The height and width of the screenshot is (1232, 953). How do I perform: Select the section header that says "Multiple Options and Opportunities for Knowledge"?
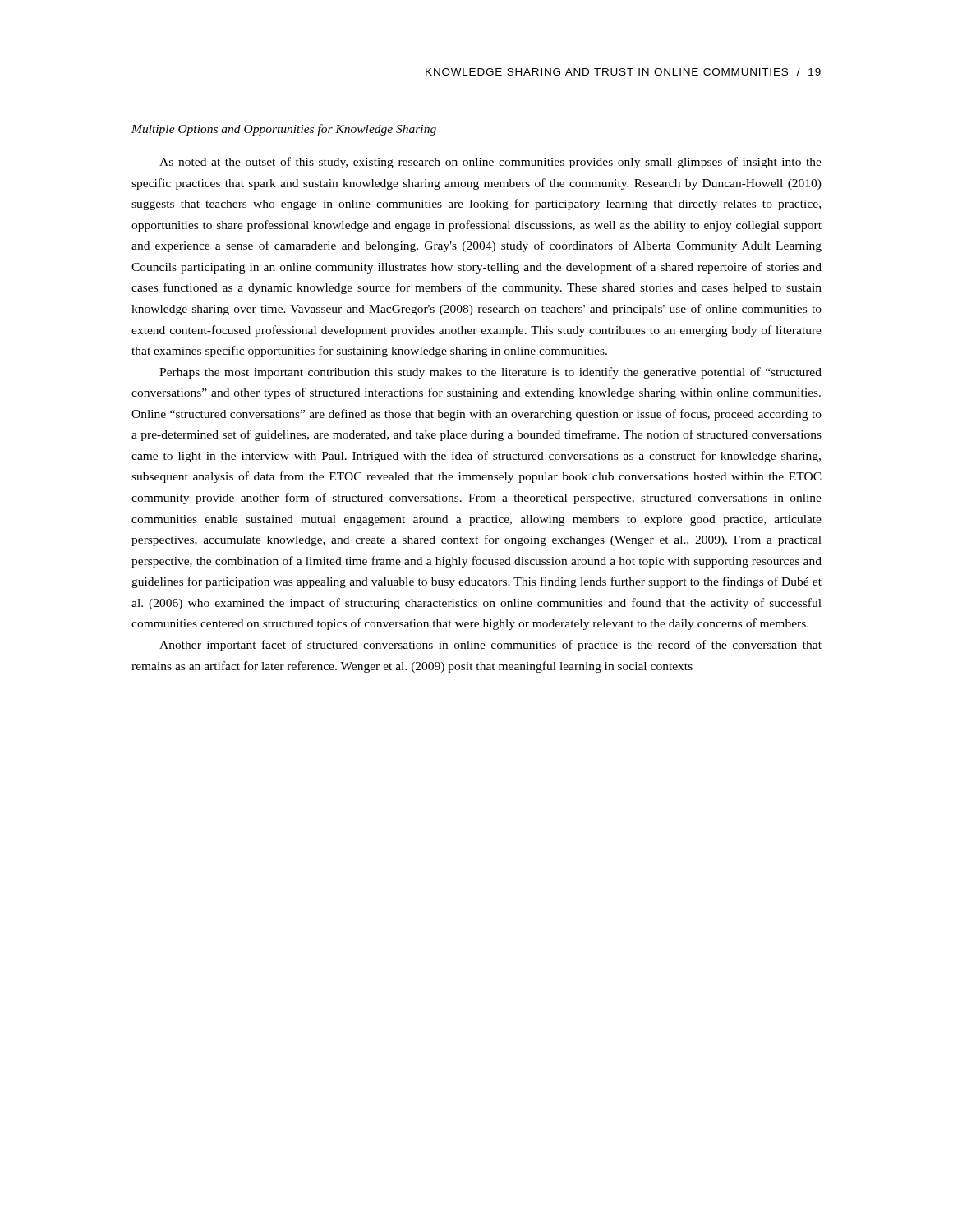284,129
